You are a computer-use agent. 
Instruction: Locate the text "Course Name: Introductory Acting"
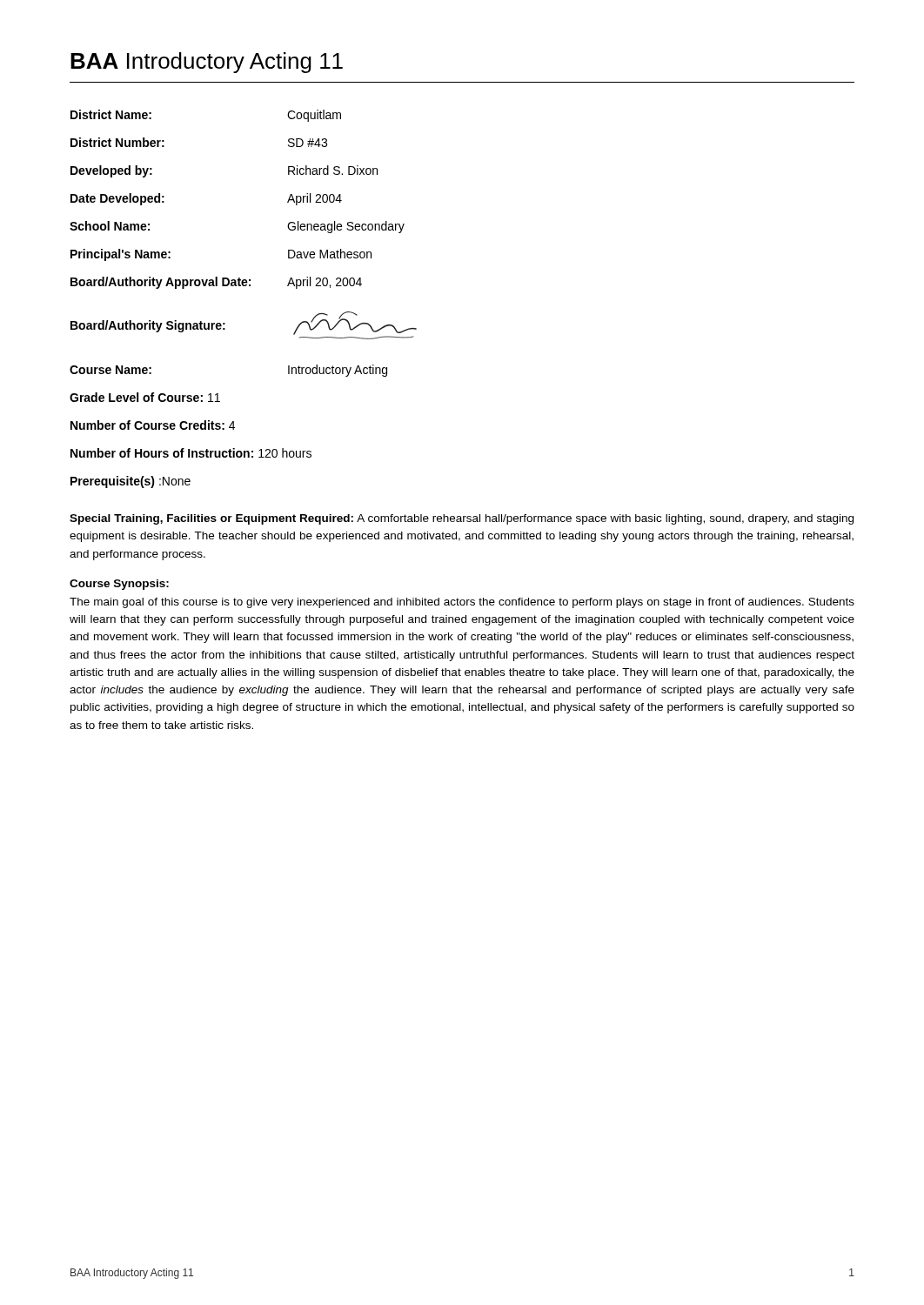pos(108,370)
